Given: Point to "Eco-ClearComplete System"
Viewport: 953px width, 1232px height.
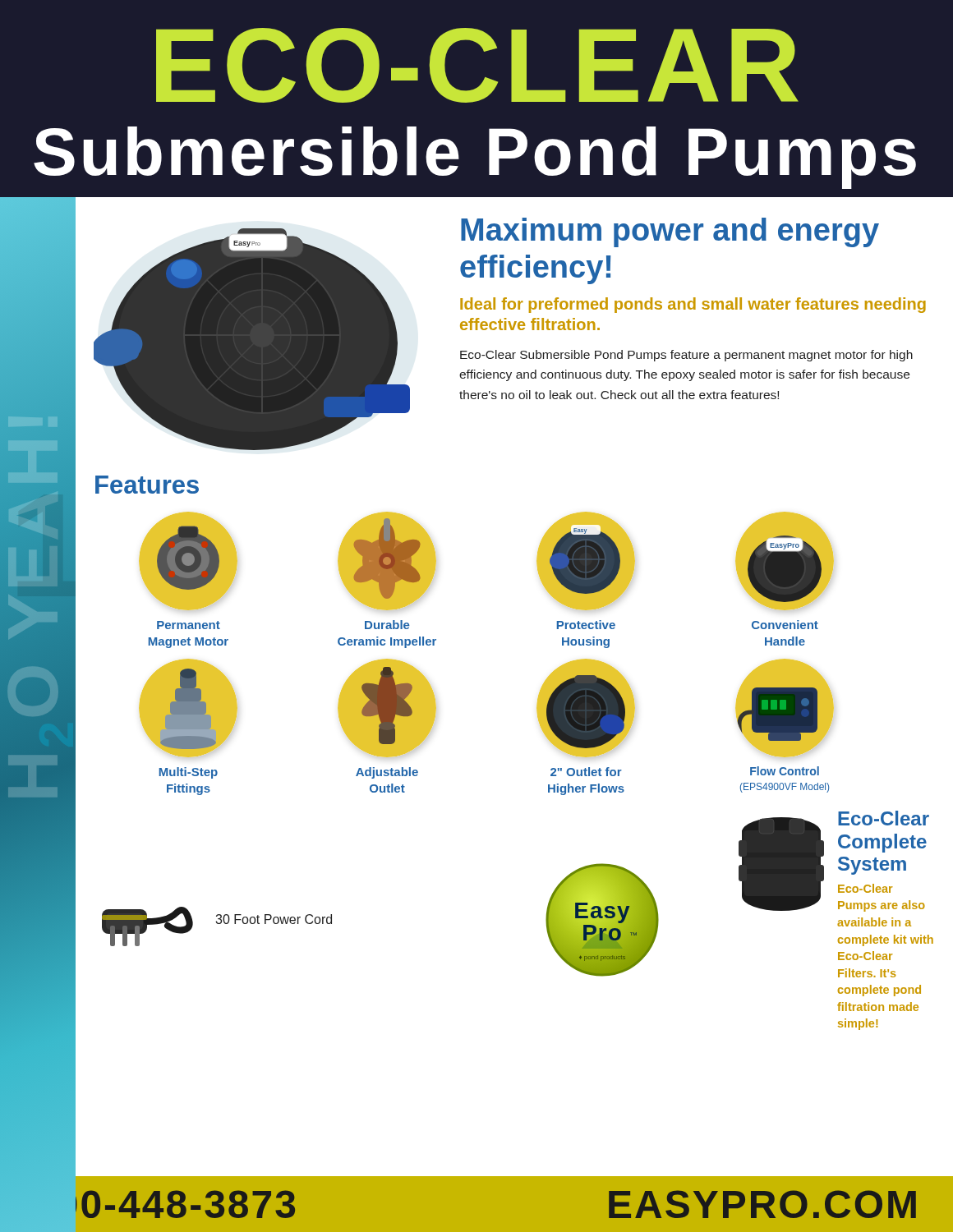Looking at the screenshot, I should (883, 841).
